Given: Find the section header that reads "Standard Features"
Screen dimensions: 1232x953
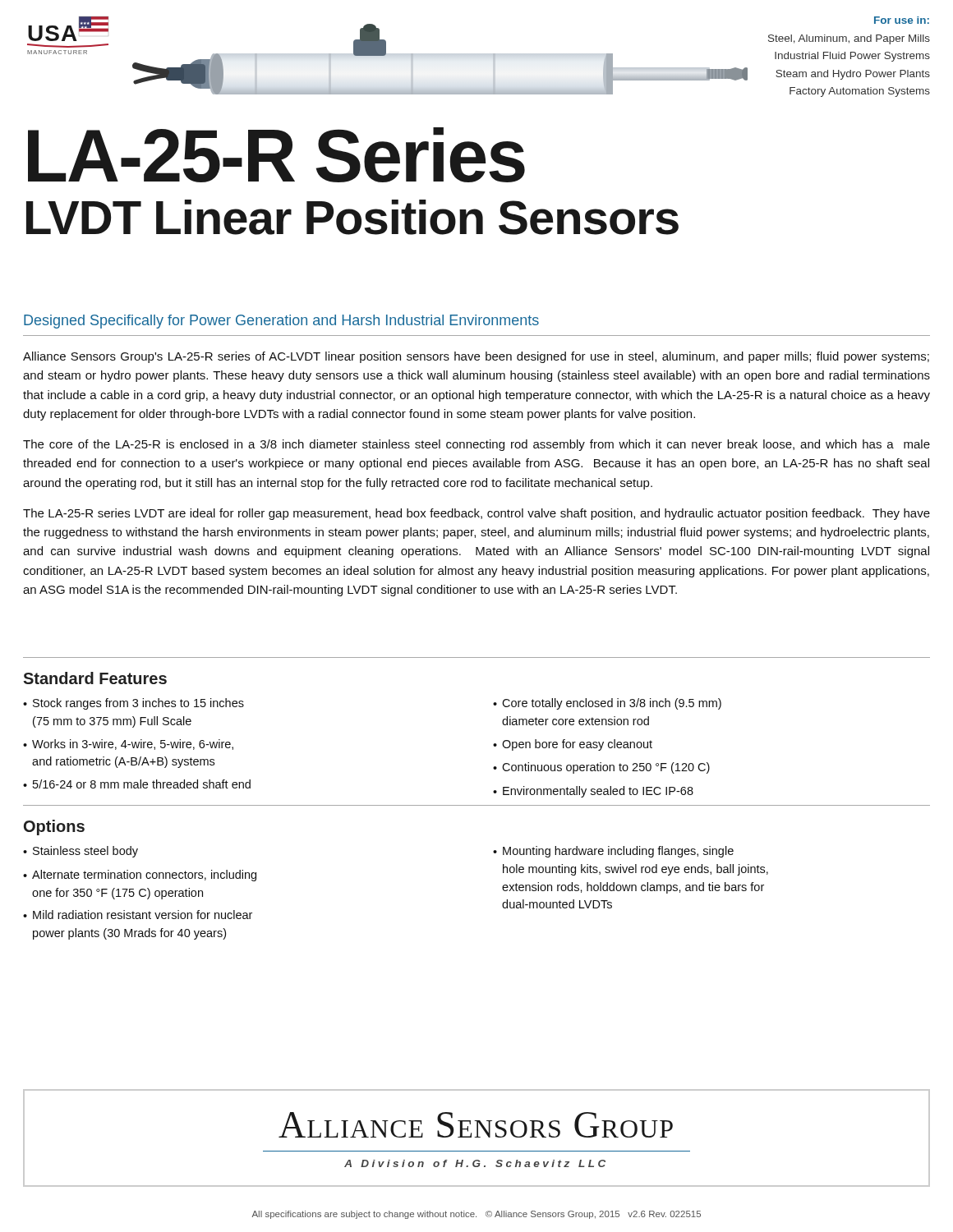Looking at the screenshot, I should pos(95,678).
